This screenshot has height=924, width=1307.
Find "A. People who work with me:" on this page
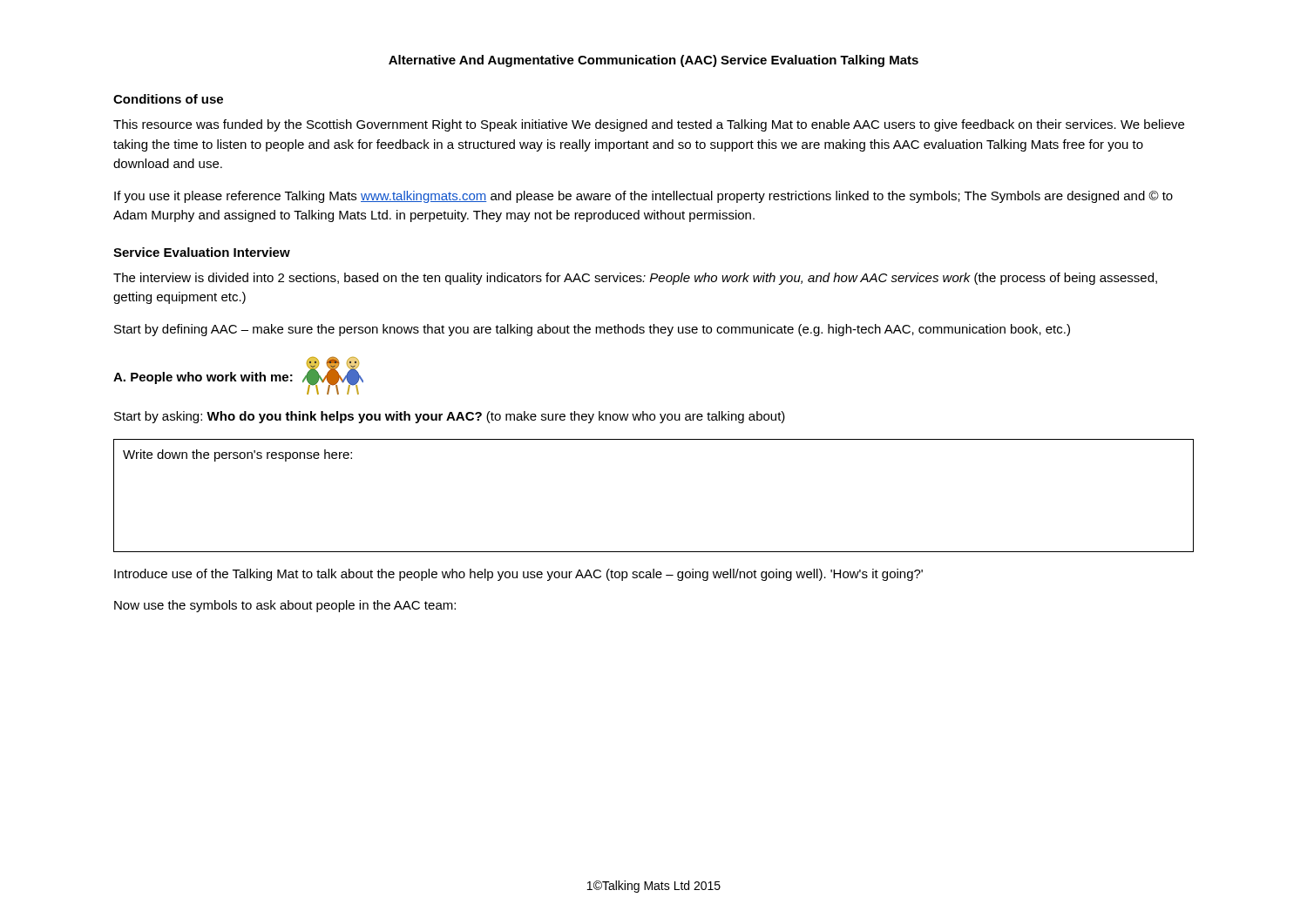[203, 376]
